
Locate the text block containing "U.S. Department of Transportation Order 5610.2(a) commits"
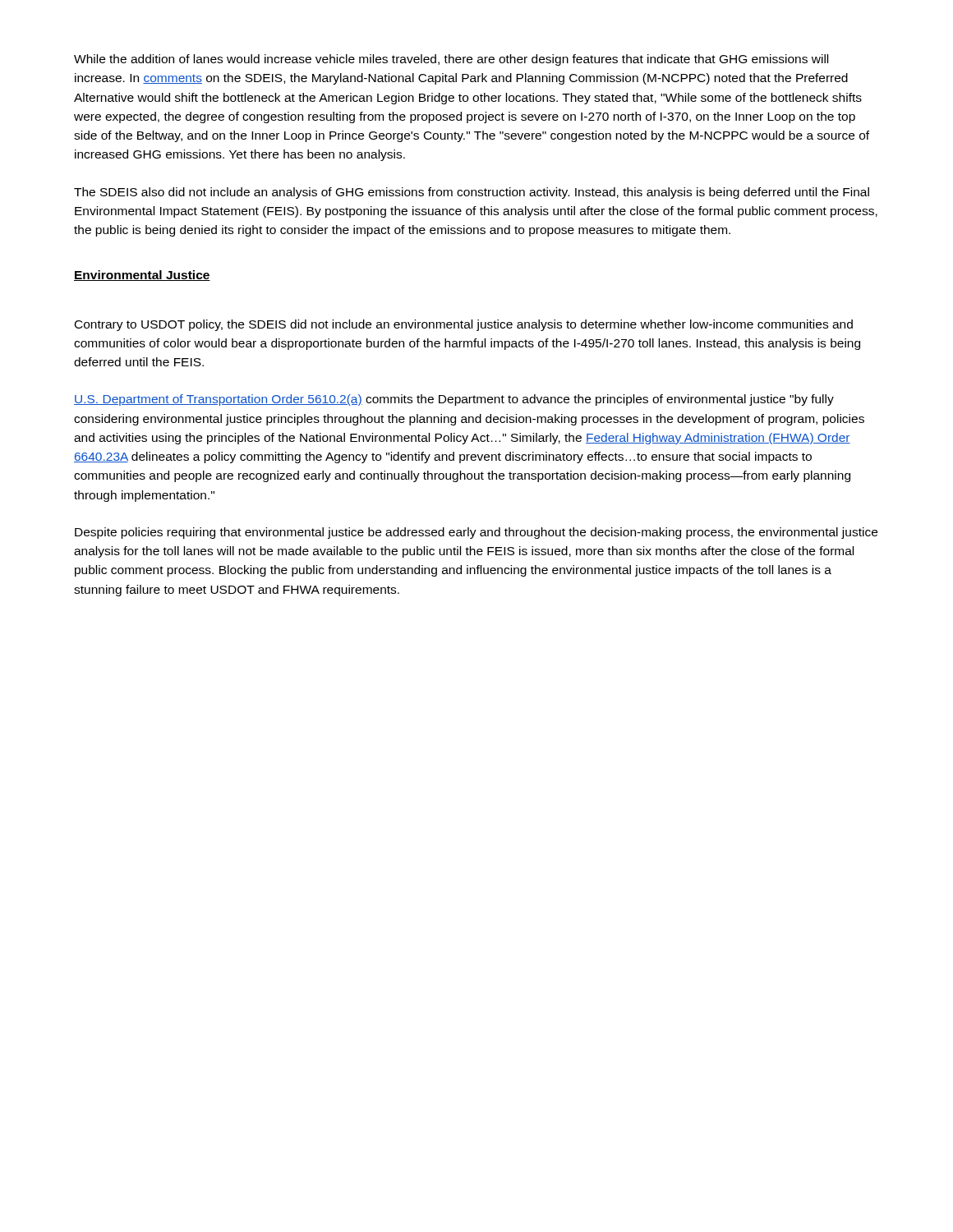point(469,447)
